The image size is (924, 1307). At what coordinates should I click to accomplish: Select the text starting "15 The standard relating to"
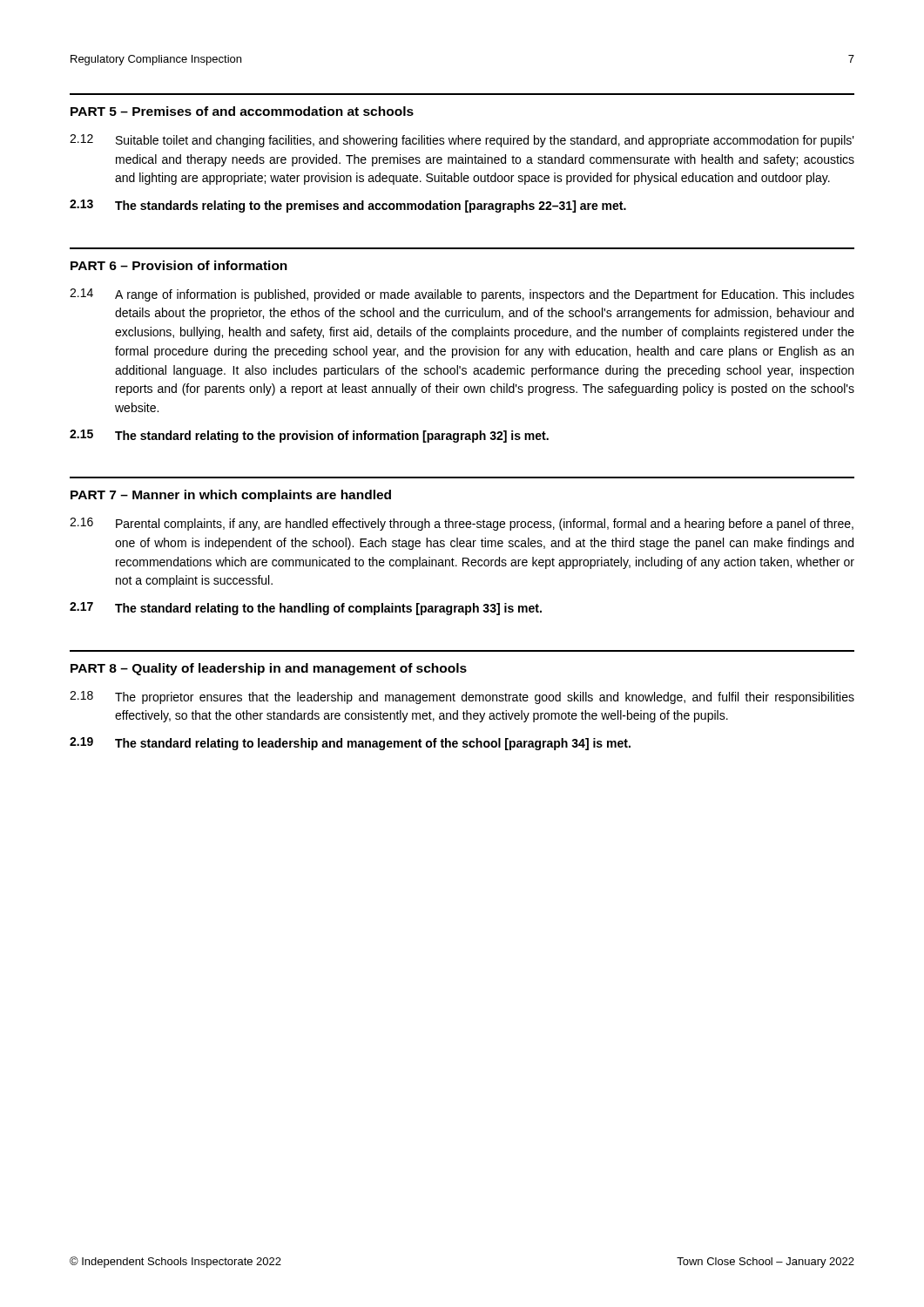(x=462, y=436)
